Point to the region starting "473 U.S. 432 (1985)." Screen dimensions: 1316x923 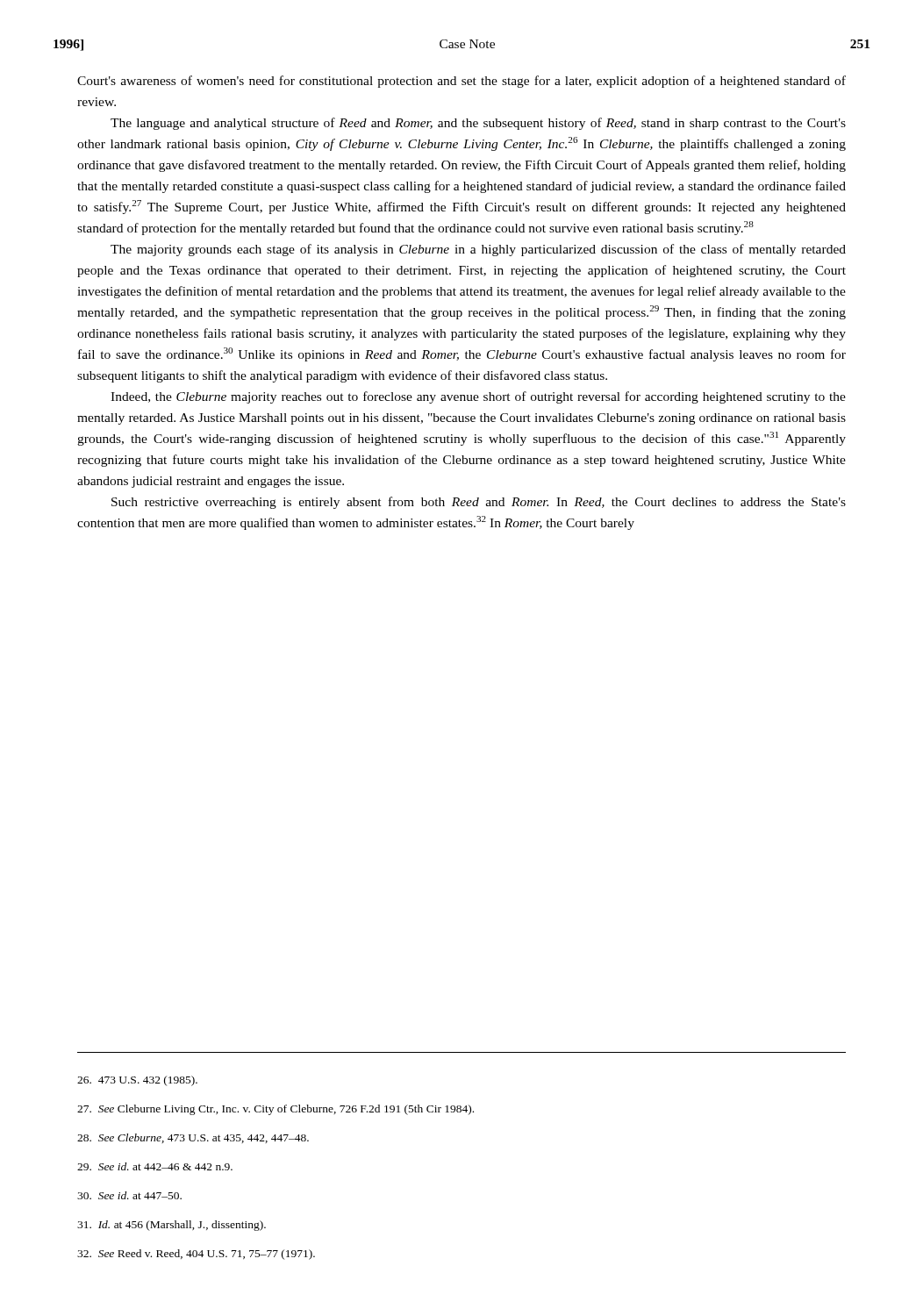137,1081
